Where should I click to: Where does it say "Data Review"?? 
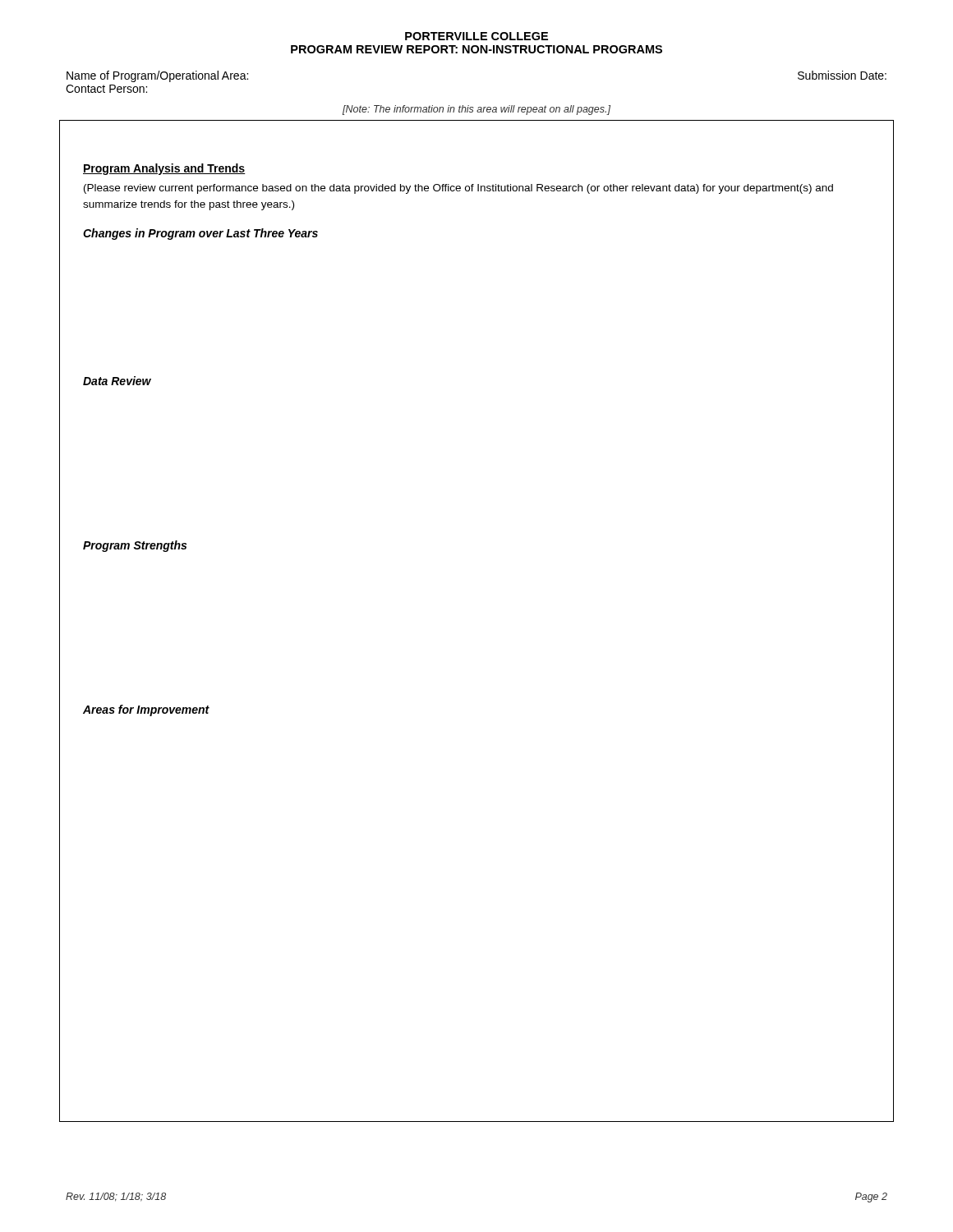click(x=117, y=381)
